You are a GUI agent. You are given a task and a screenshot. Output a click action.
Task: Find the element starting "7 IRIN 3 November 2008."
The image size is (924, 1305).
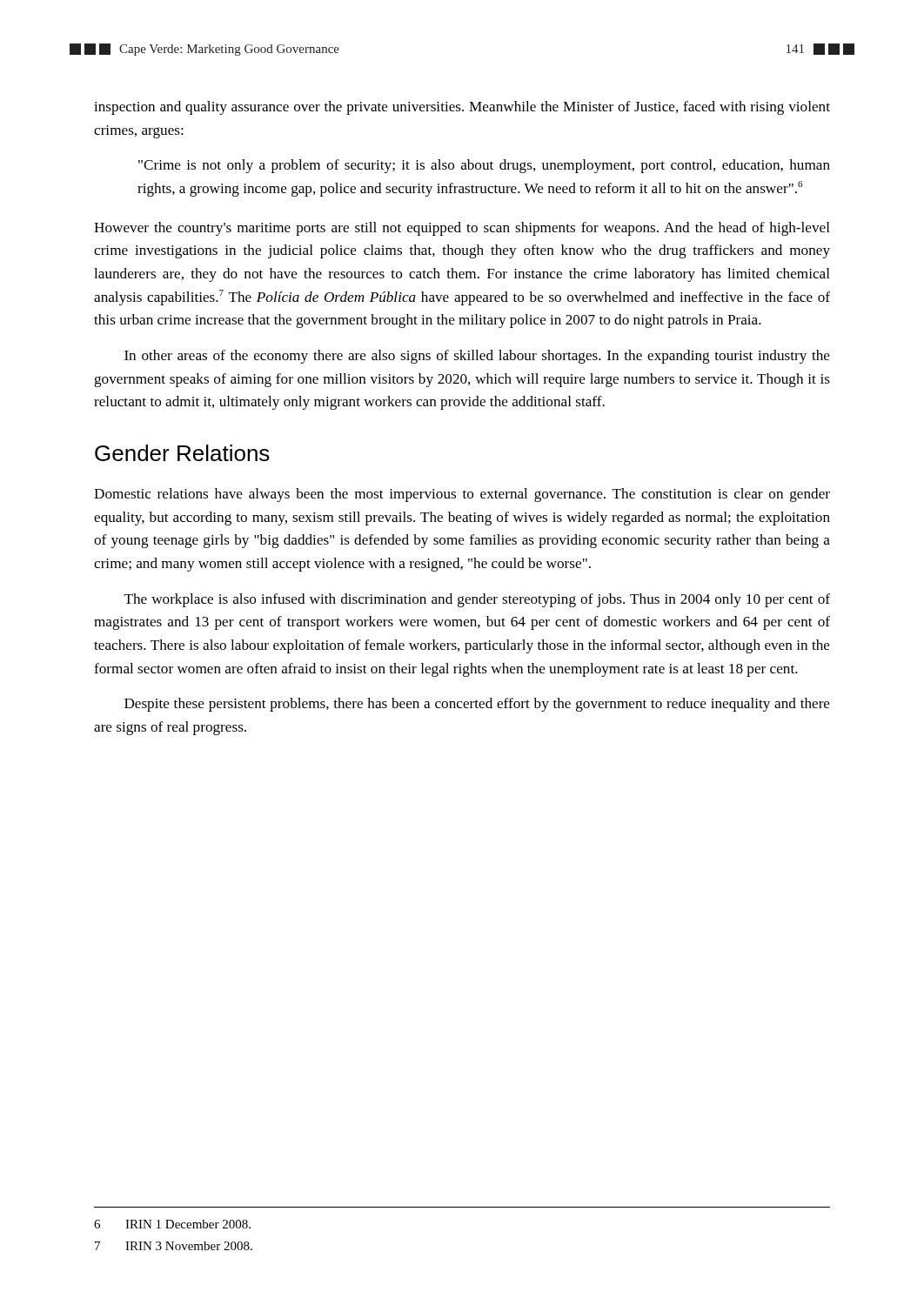point(173,1246)
